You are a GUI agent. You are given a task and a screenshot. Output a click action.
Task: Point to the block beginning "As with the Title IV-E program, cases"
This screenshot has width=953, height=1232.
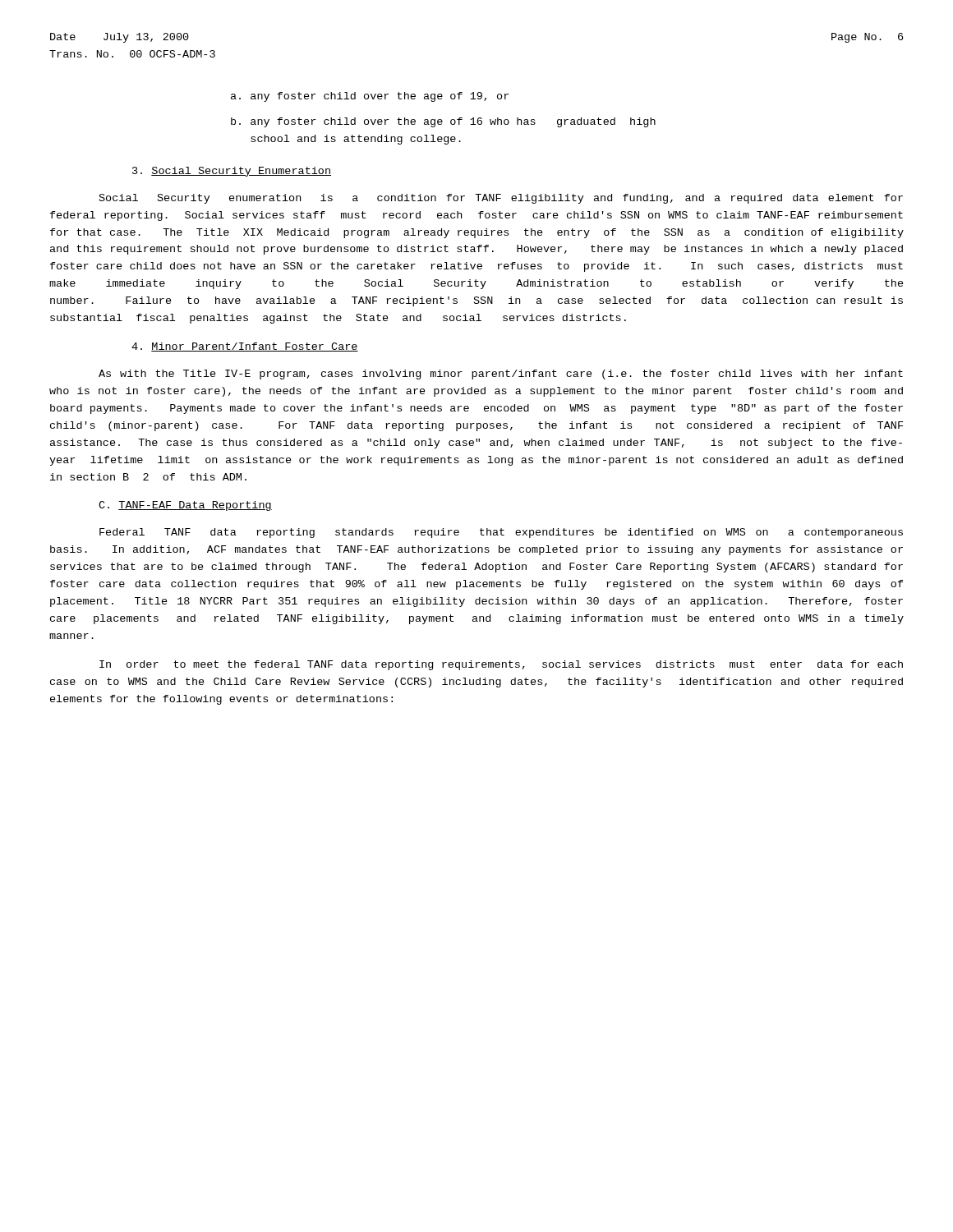(476, 426)
